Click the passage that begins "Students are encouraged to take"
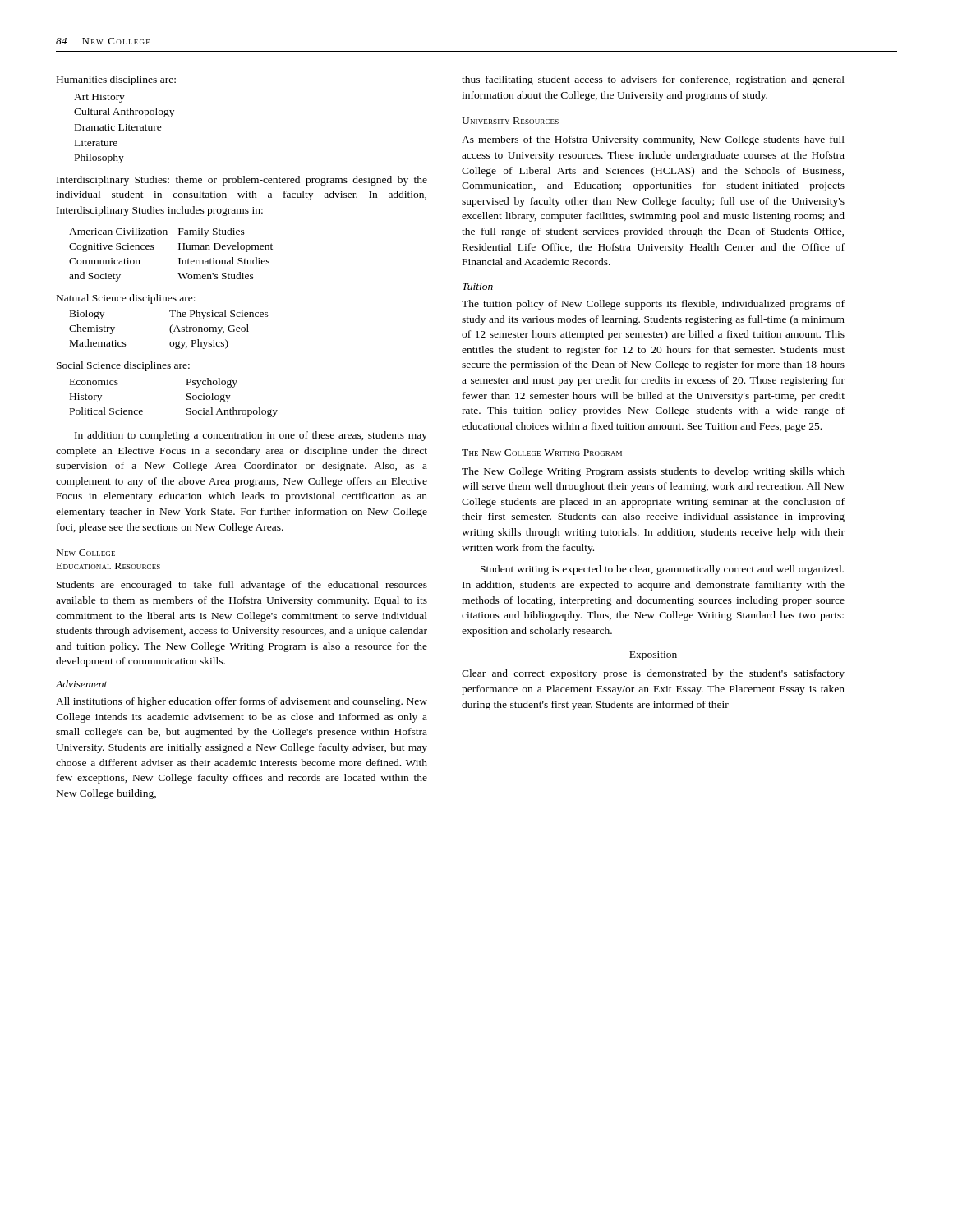The height and width of the screenshot is (1232, 953). click(242, 623)
